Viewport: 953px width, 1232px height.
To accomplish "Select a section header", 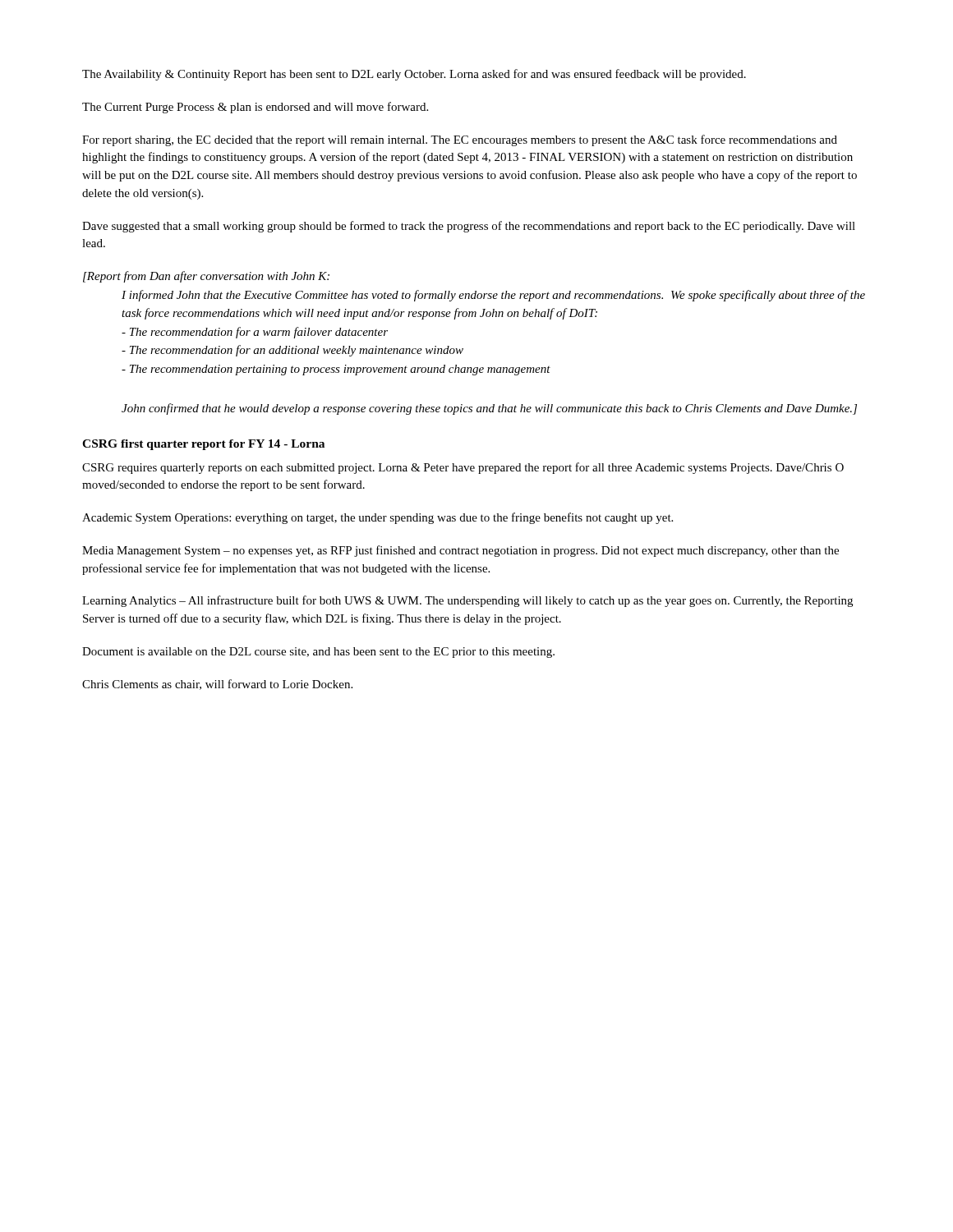I will (x=204, y=443).
